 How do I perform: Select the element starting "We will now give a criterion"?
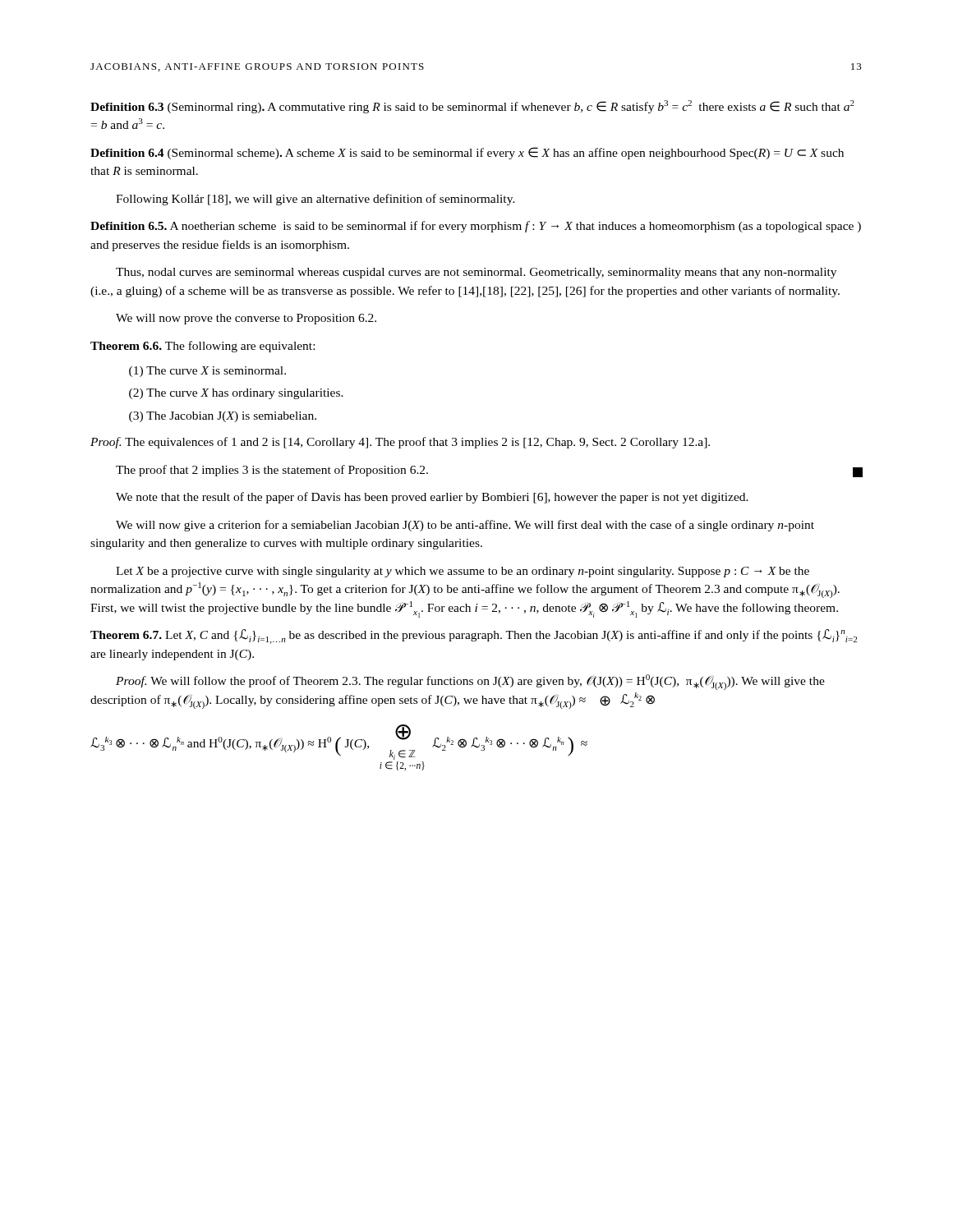[452, 534]
